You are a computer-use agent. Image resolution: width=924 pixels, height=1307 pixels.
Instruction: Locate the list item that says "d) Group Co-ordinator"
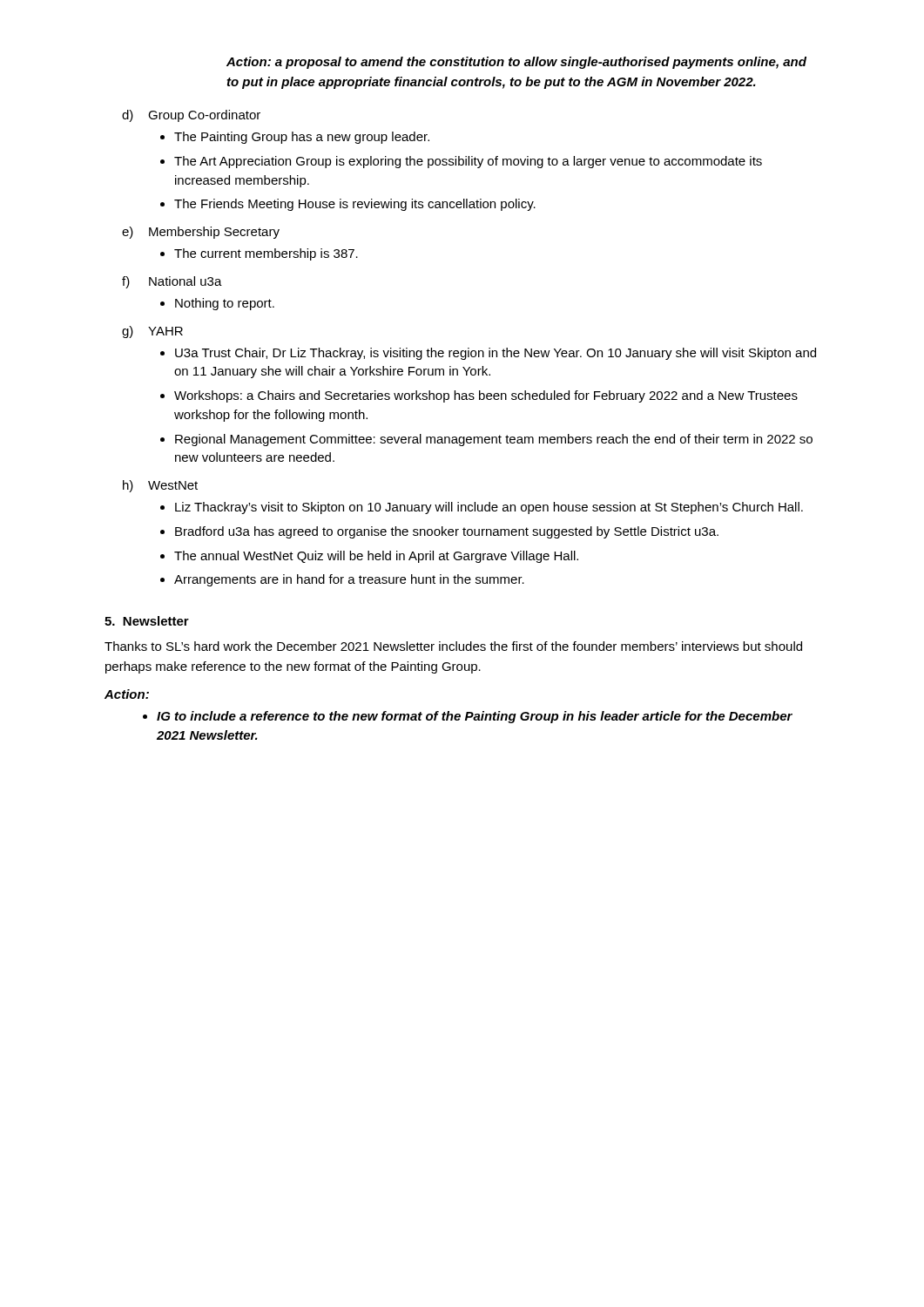[191, 116]
